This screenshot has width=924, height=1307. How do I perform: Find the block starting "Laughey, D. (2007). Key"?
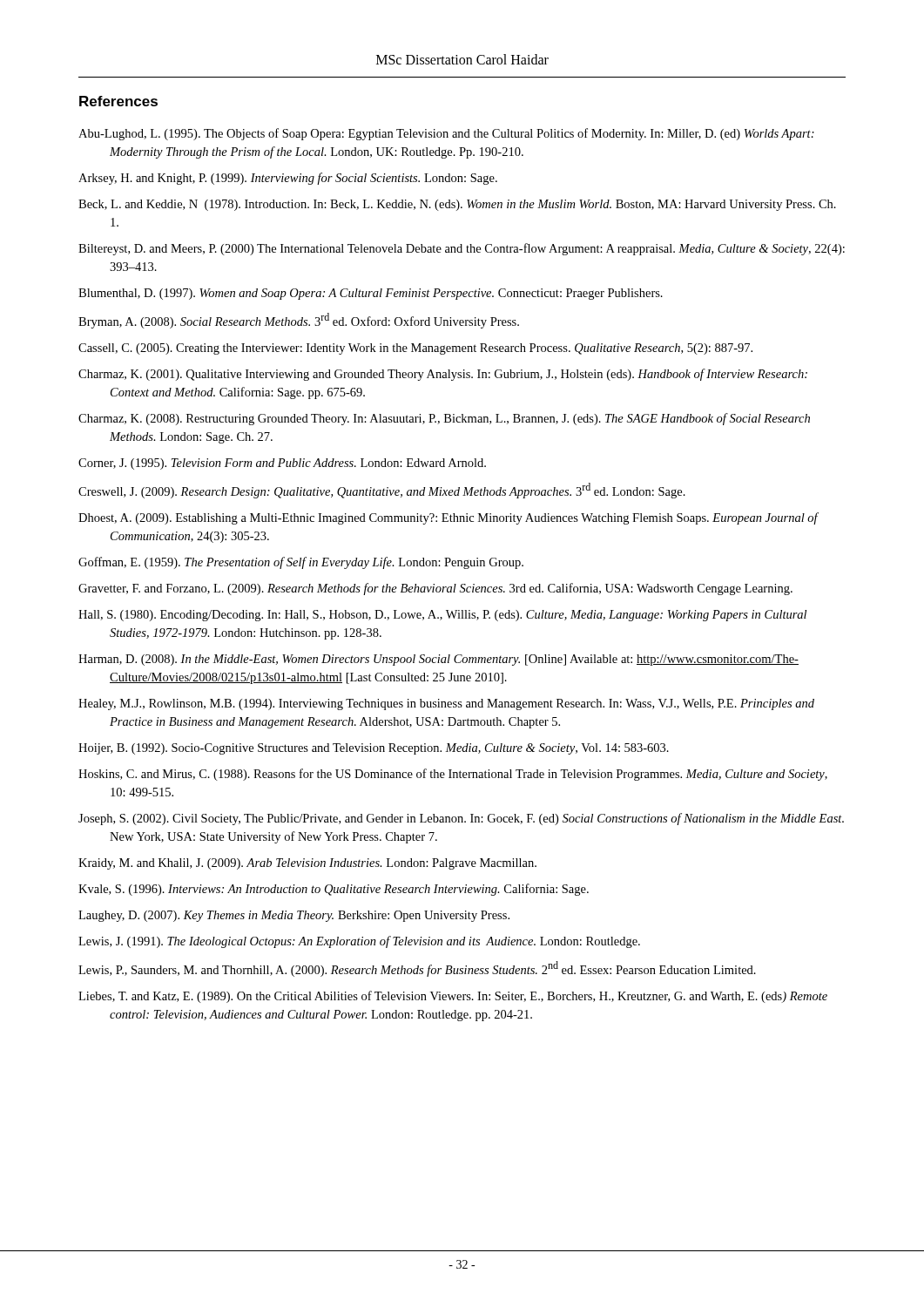294,915
